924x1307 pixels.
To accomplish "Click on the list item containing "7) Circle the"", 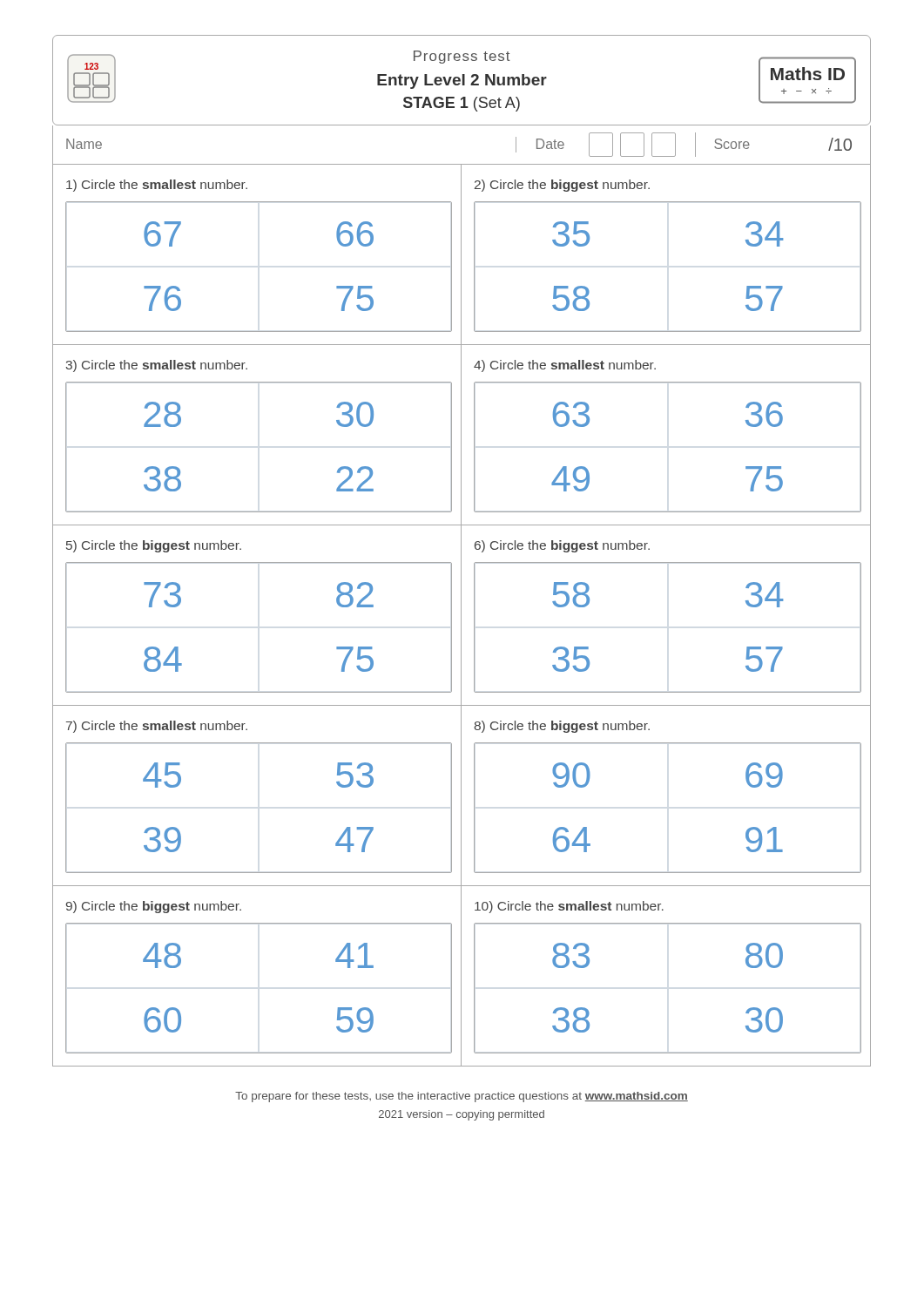I will (x=157, y=727).
